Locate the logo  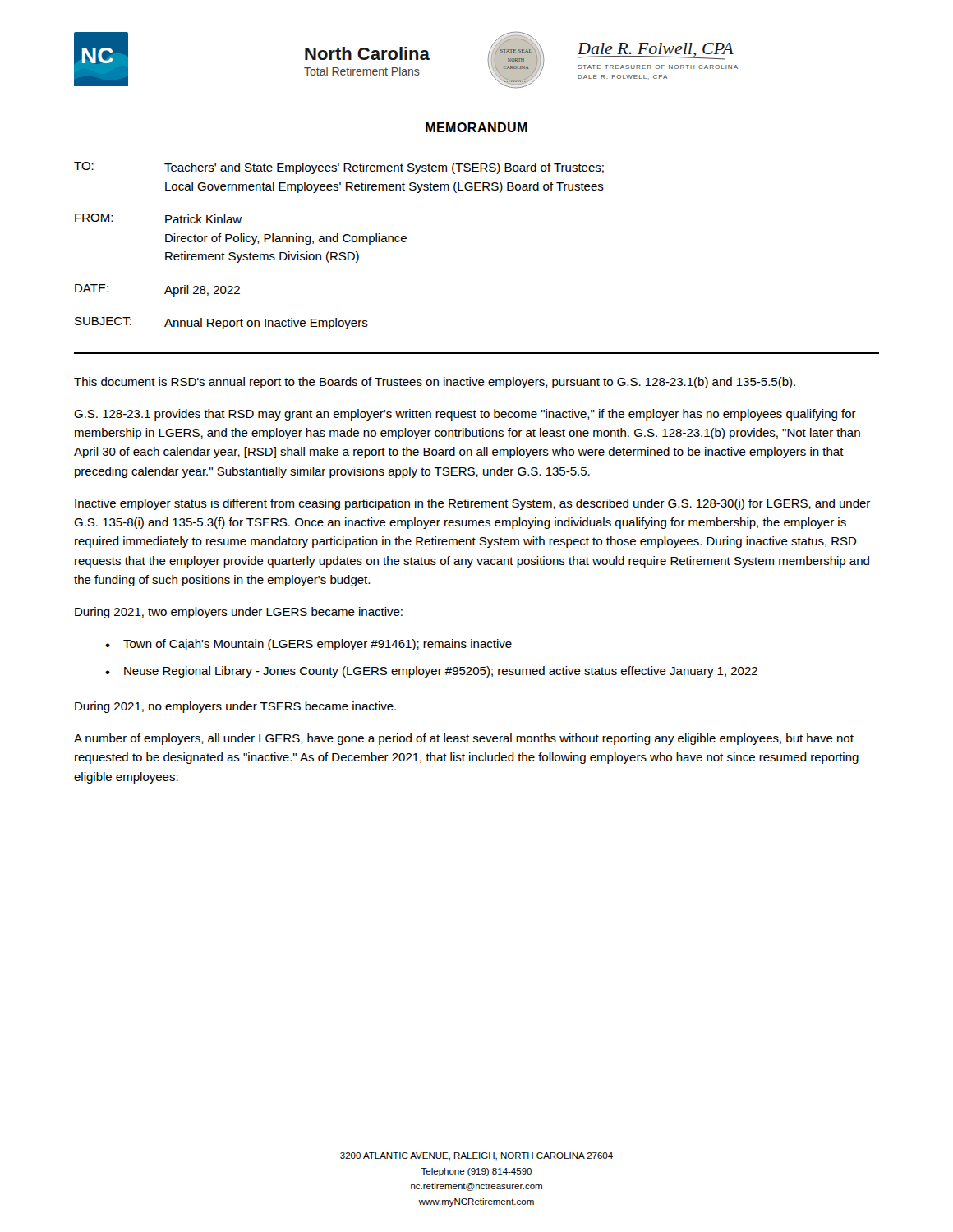point(476,53)
